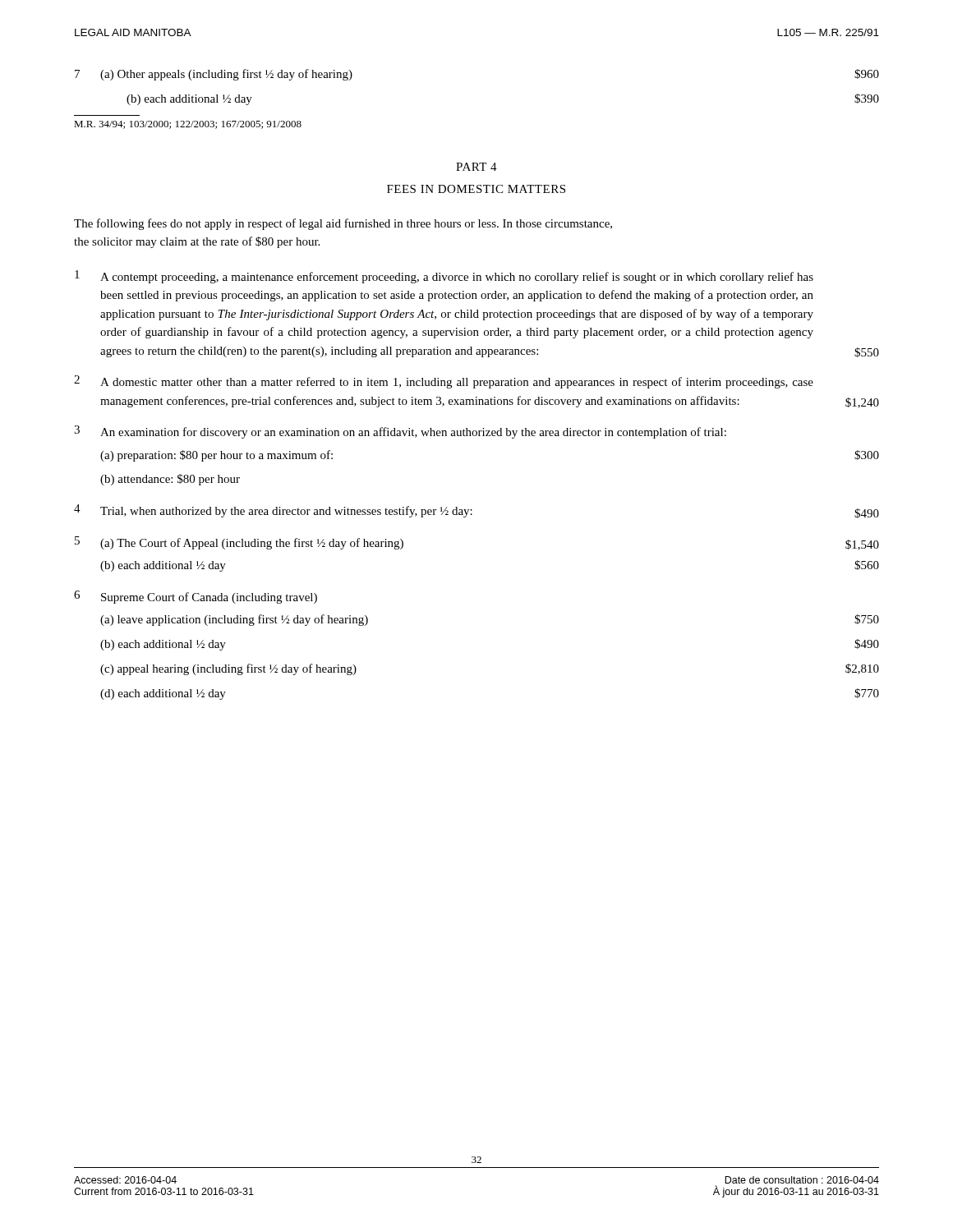
Task: Locate the text "(d) each additional ½ day $770"
Action: pos(162,694)
